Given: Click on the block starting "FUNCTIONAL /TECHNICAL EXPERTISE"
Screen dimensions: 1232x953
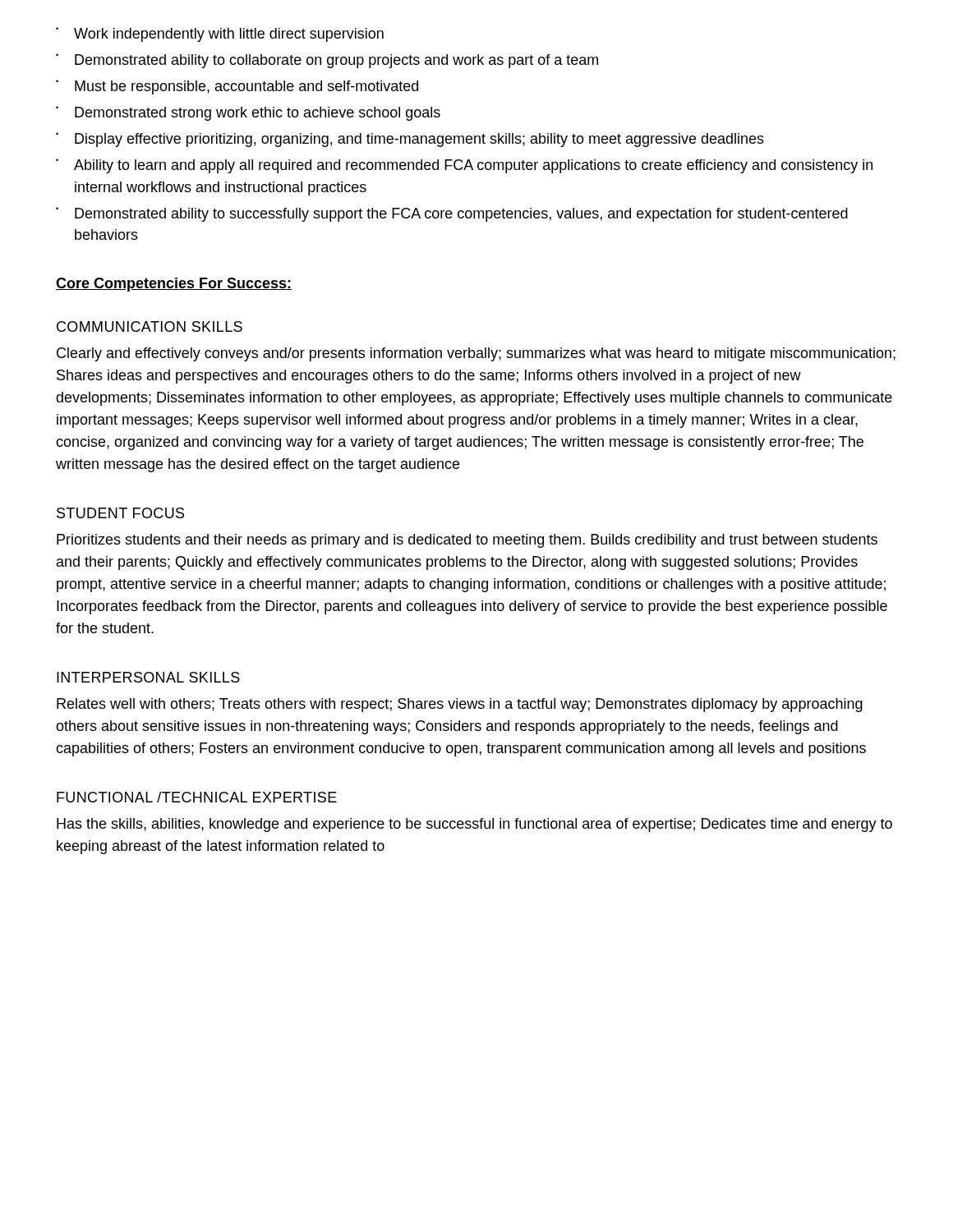Looking at the screenshot, I should click(197, 797).
